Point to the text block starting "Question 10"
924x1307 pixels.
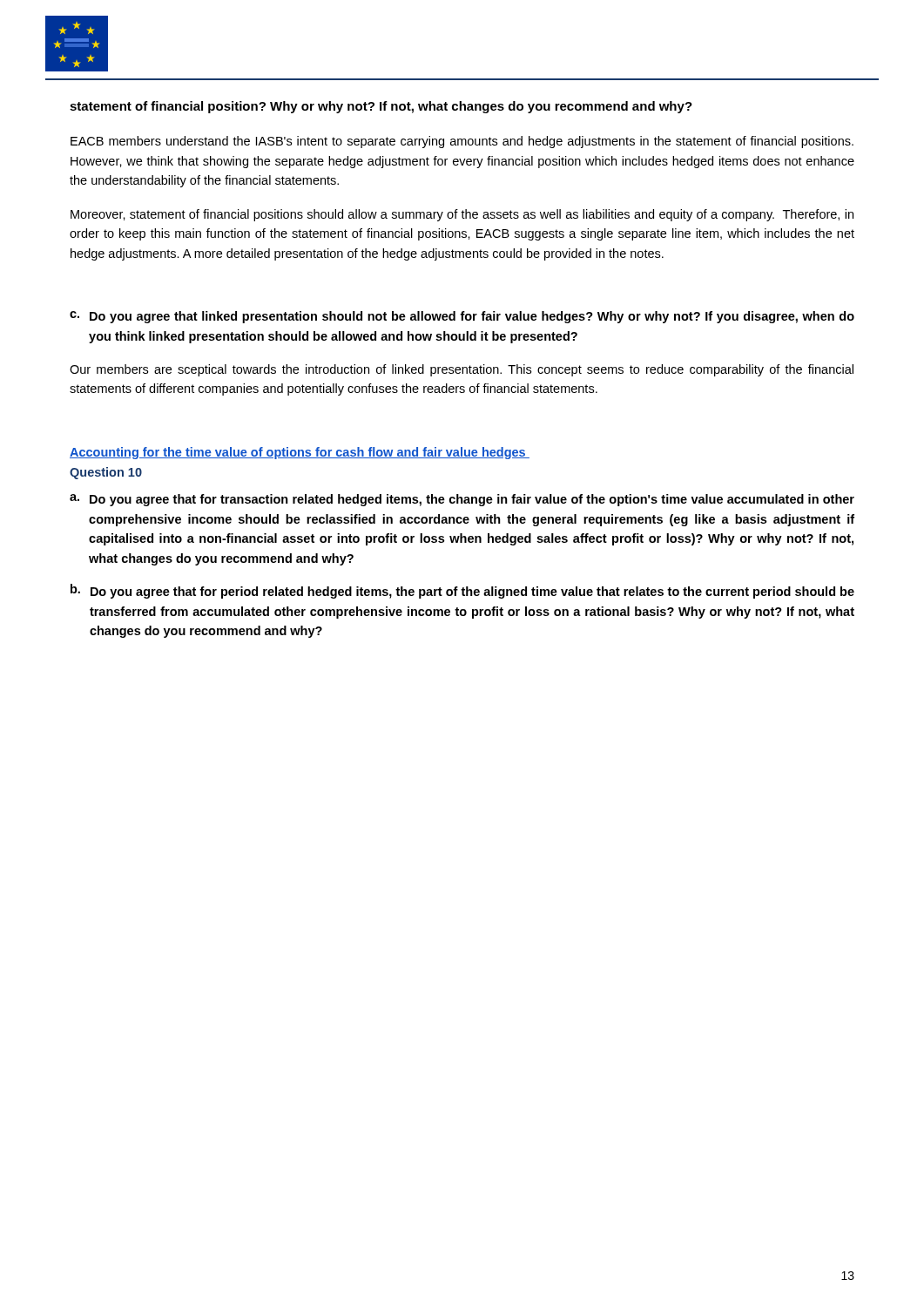pyautogui.click(x=106, y=473)
